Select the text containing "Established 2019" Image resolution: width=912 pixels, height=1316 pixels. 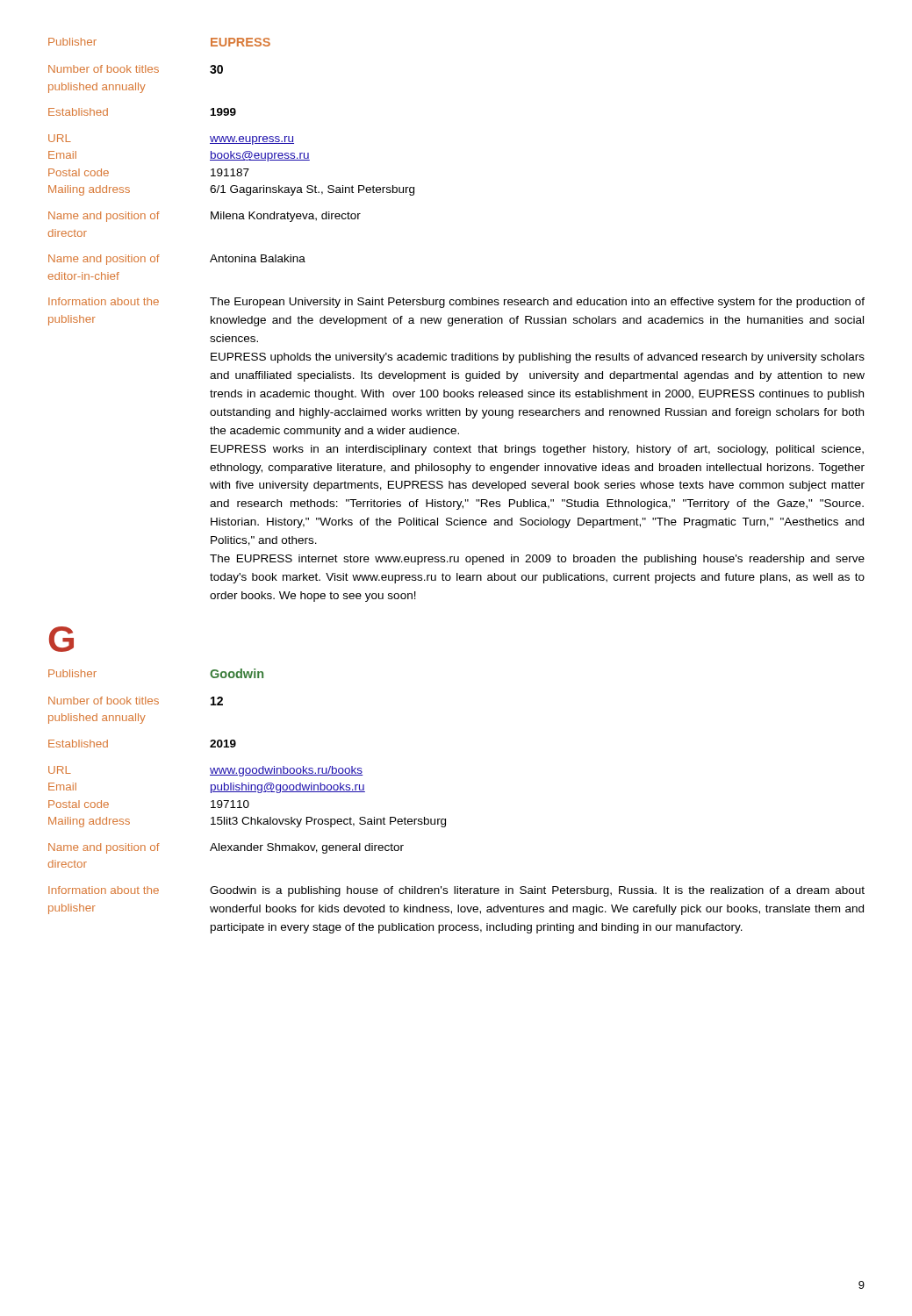(x=79, y=744)
